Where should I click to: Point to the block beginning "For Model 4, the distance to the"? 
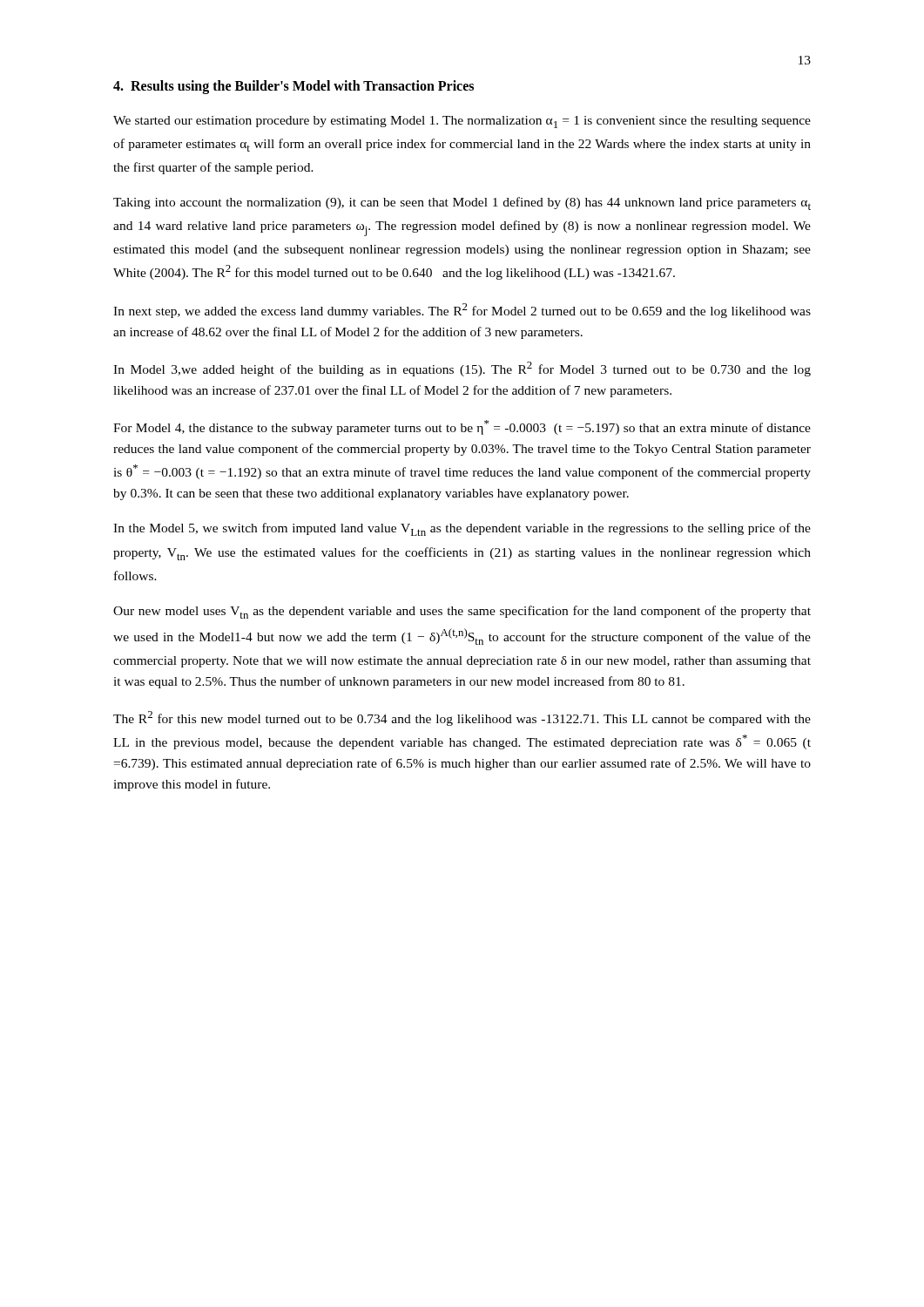pyautogui.click(x=462, y=459)
